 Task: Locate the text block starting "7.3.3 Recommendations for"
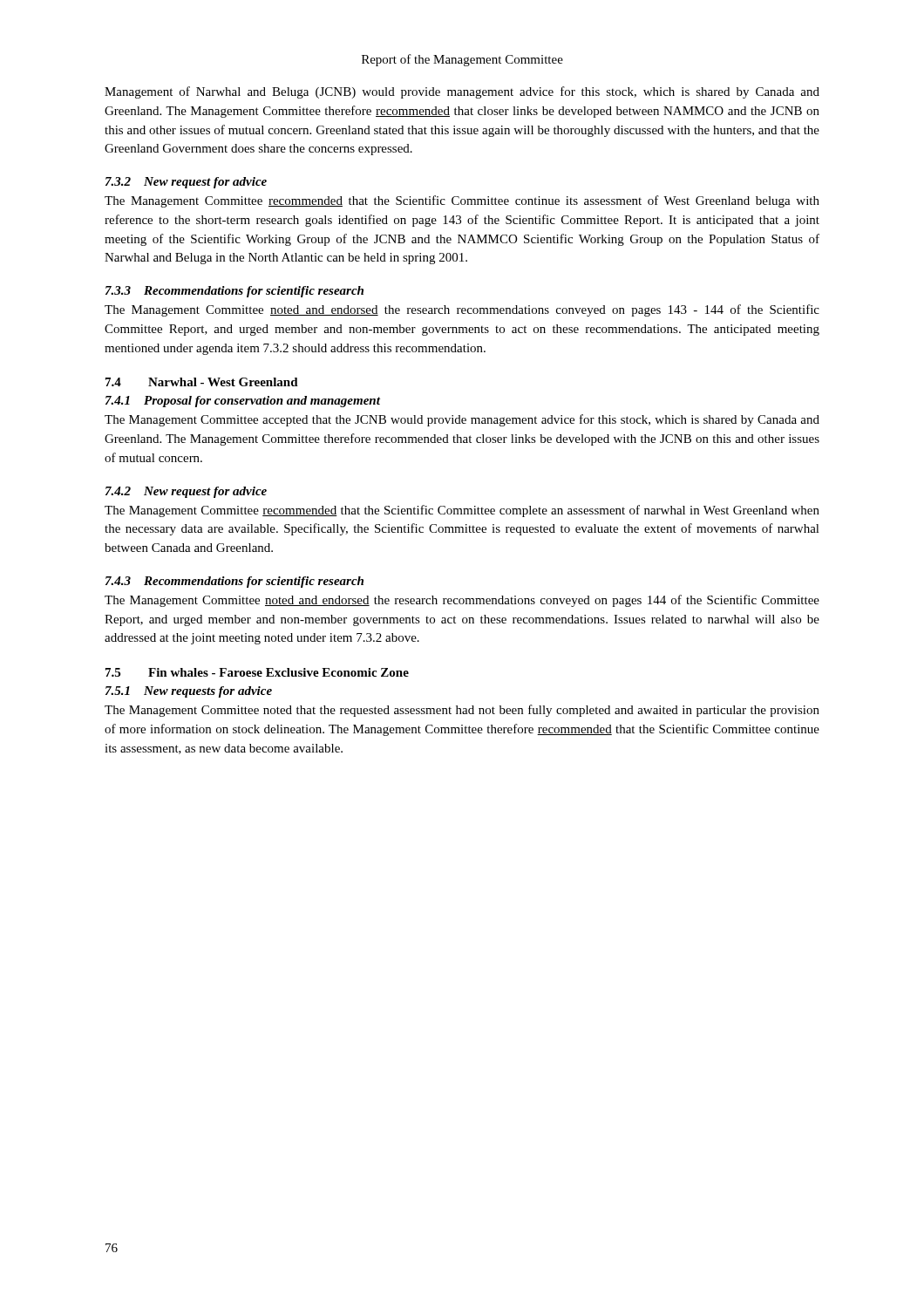coord(234,290)
